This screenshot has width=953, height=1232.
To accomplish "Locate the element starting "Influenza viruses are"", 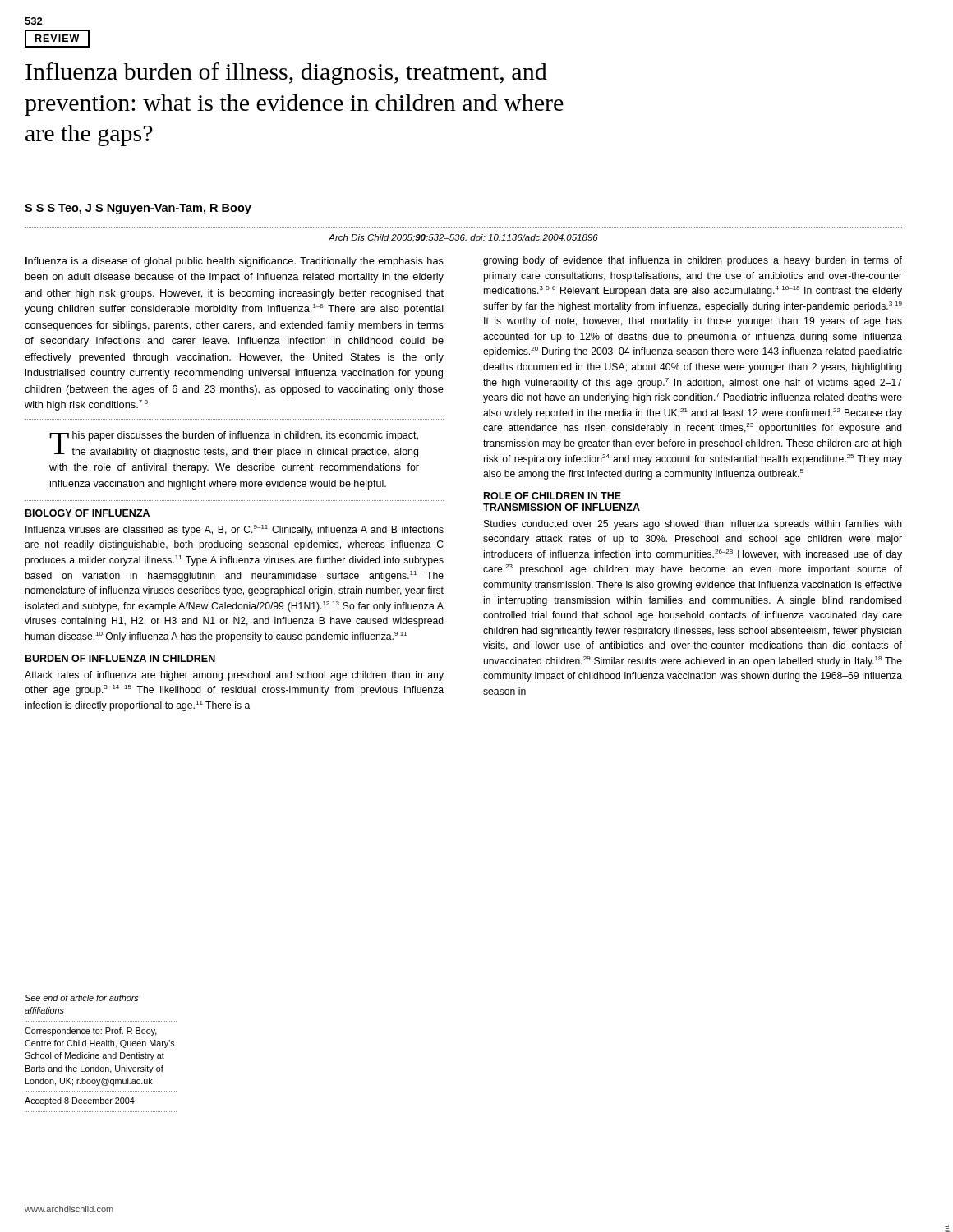I will tap(234, 583).
